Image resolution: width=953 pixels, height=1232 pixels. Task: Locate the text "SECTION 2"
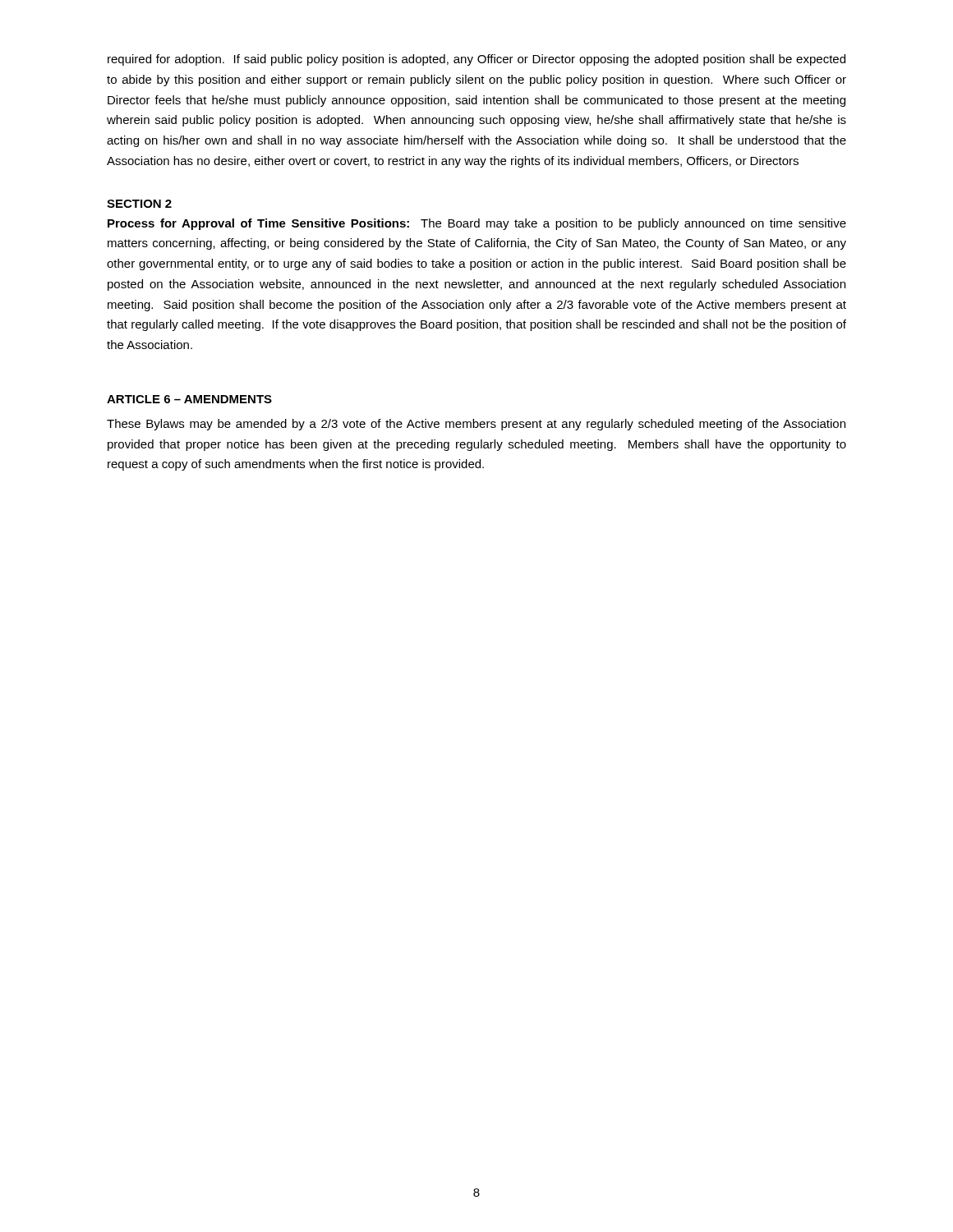click(x=139, y=203)
